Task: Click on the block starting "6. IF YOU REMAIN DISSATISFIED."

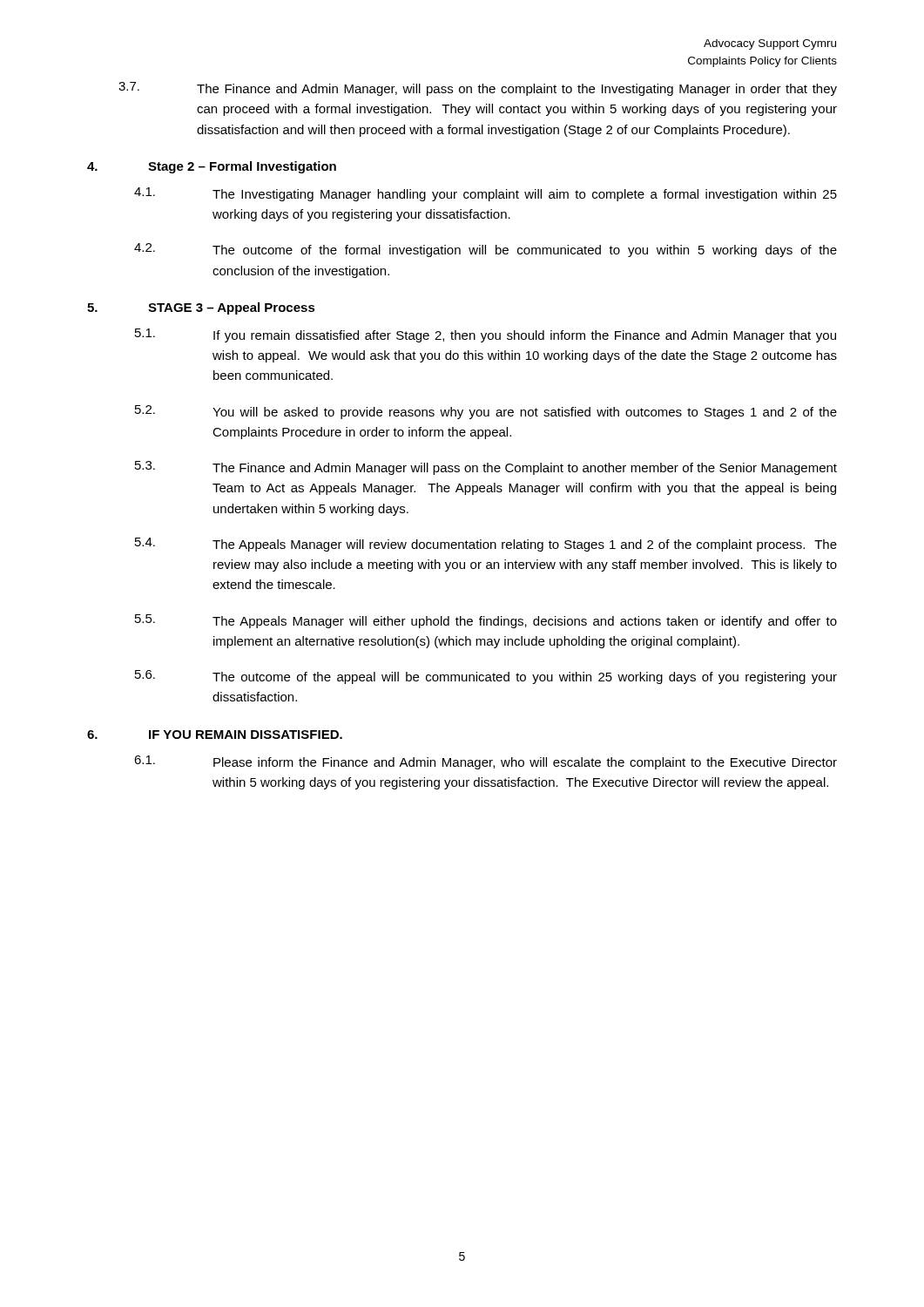Action: 215,735
